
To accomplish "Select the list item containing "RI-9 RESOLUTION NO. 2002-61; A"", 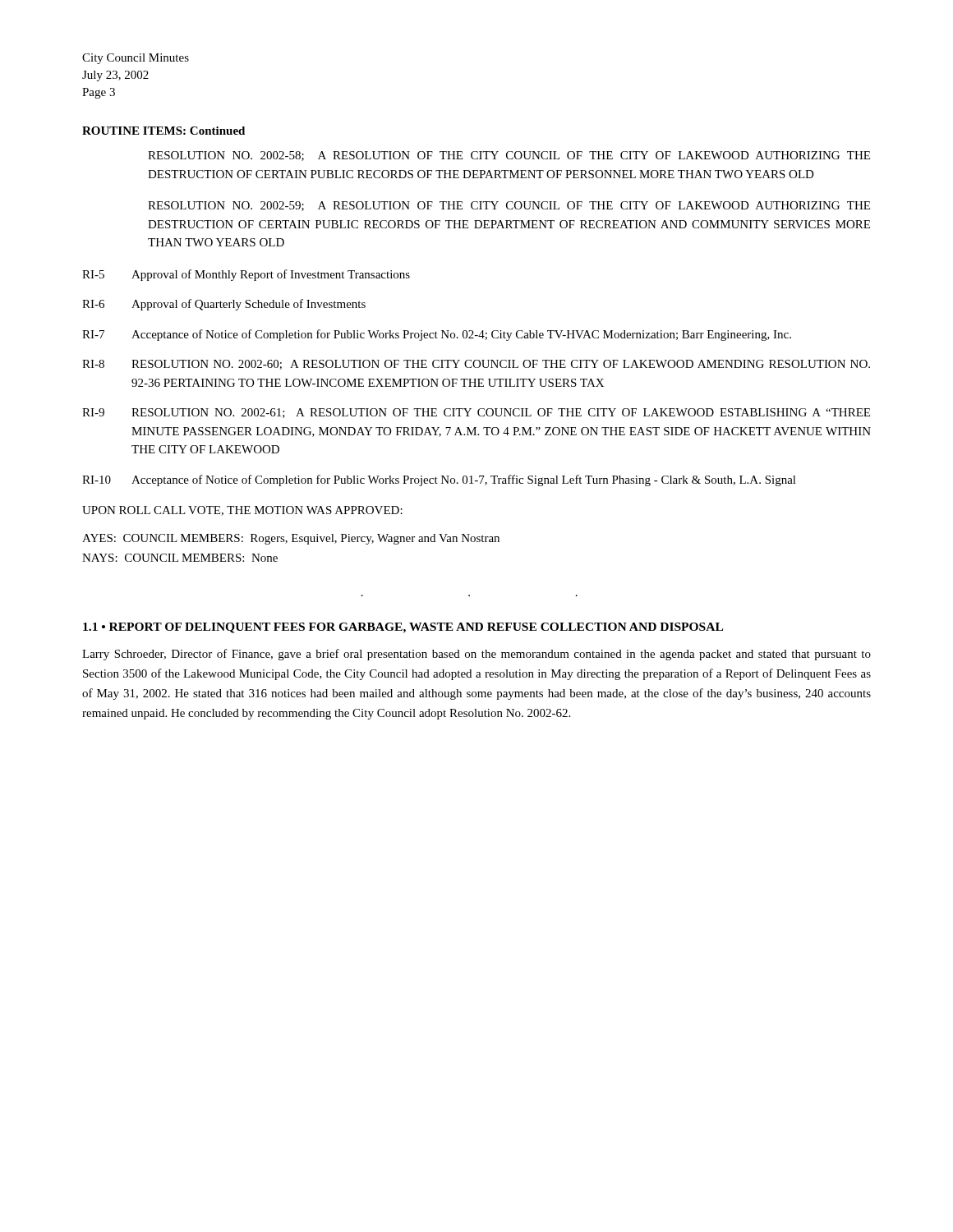I will (x=476, y=431).
